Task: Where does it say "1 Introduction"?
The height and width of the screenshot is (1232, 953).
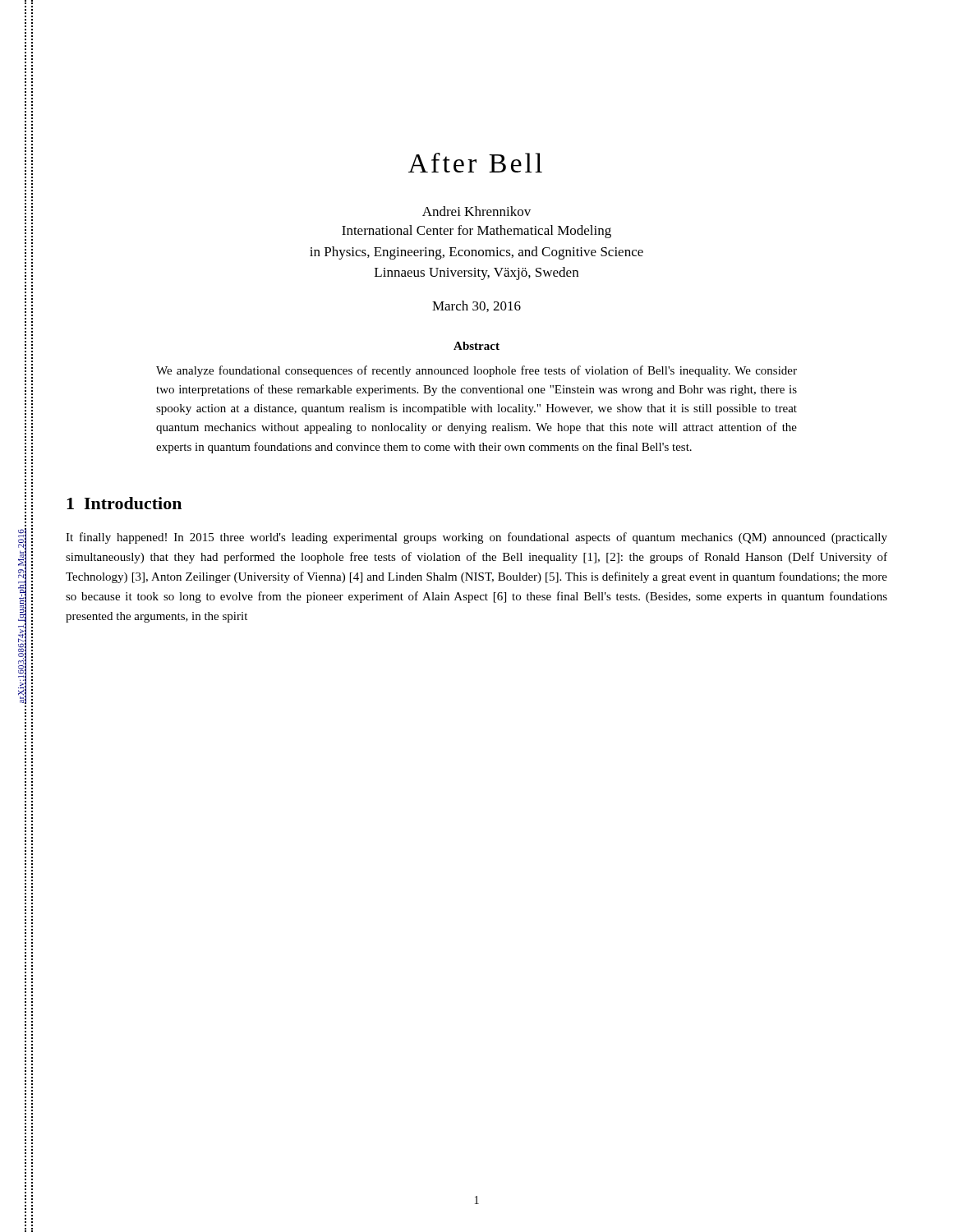Action: [x=124, y=503]
